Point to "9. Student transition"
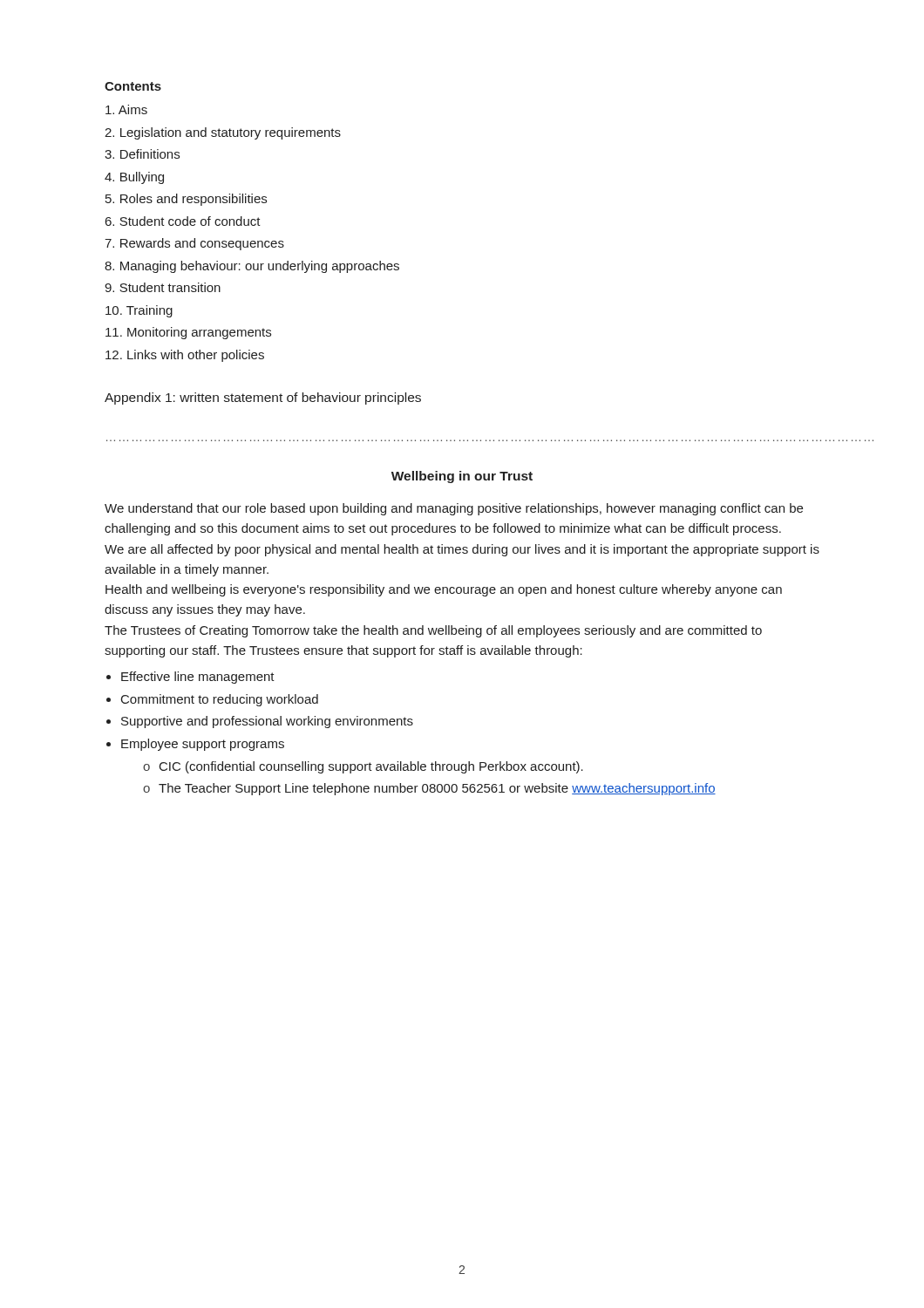Viewport: 924px width, 1308px height. click(x=163, y=287)
